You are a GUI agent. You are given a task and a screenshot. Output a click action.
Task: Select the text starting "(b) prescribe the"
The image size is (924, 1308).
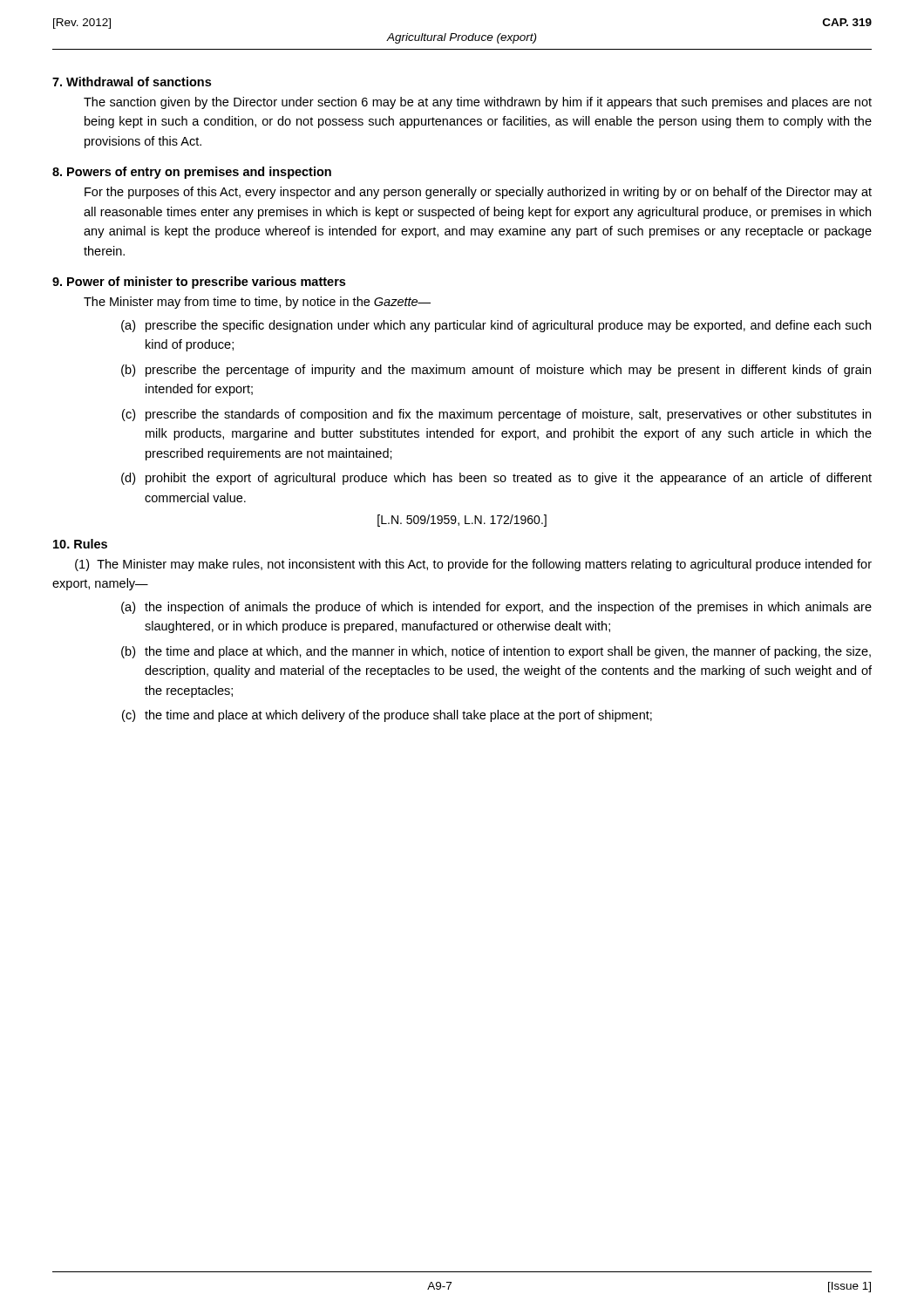tap(488, 379)
